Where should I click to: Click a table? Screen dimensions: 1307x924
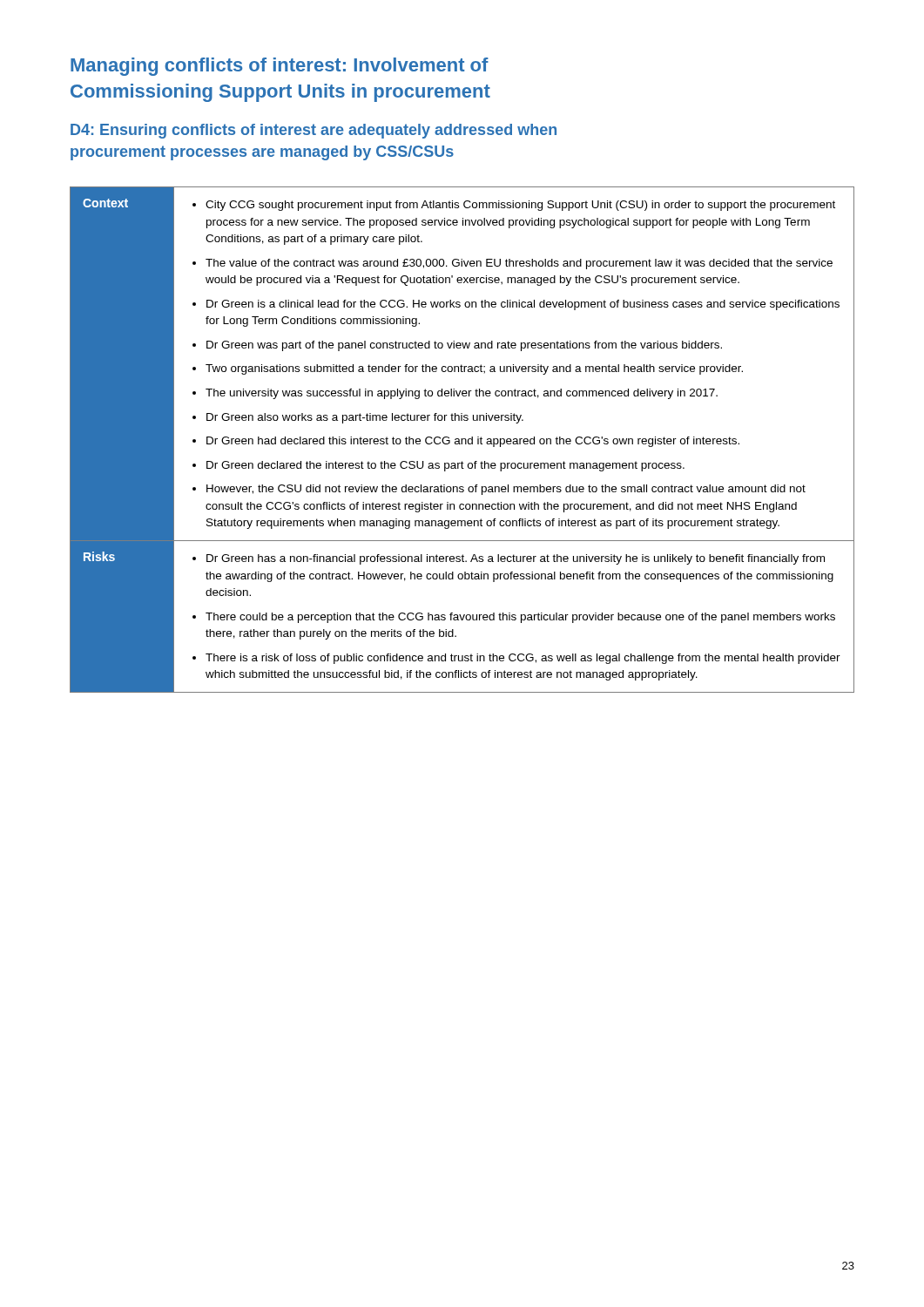[x=462, y=439]
